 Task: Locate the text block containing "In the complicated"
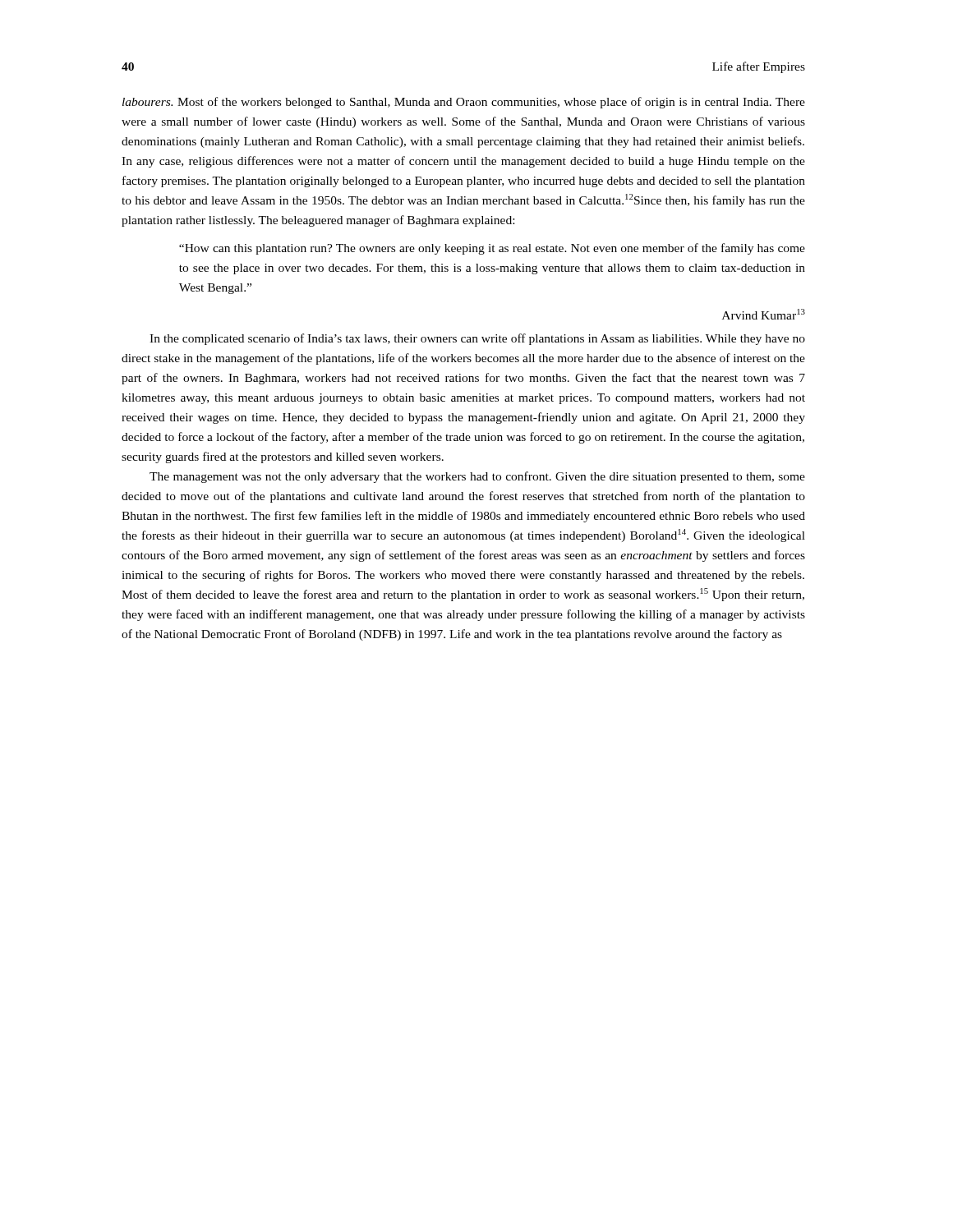463,486
